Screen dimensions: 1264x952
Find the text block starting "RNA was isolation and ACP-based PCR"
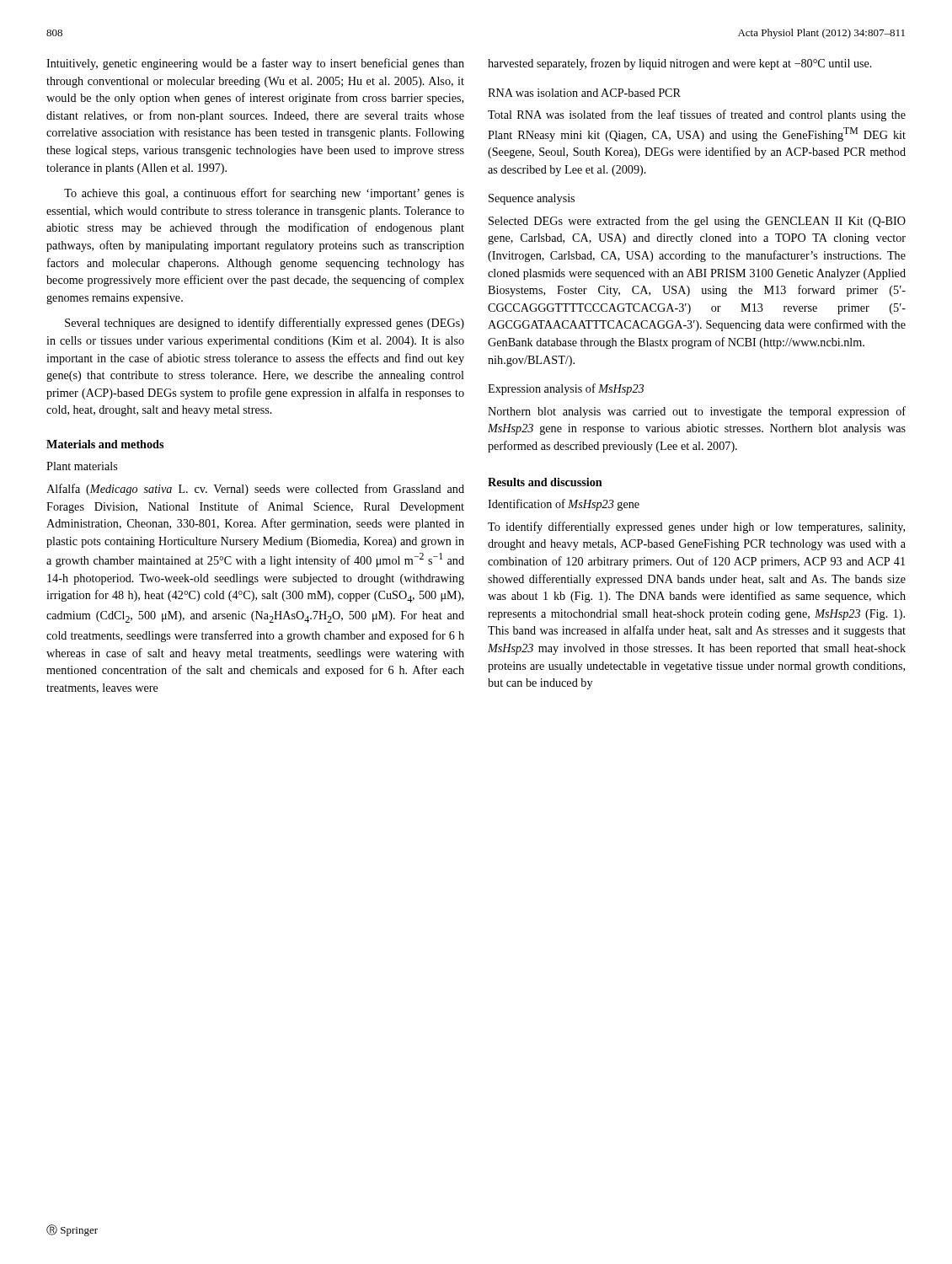point(584,93)
